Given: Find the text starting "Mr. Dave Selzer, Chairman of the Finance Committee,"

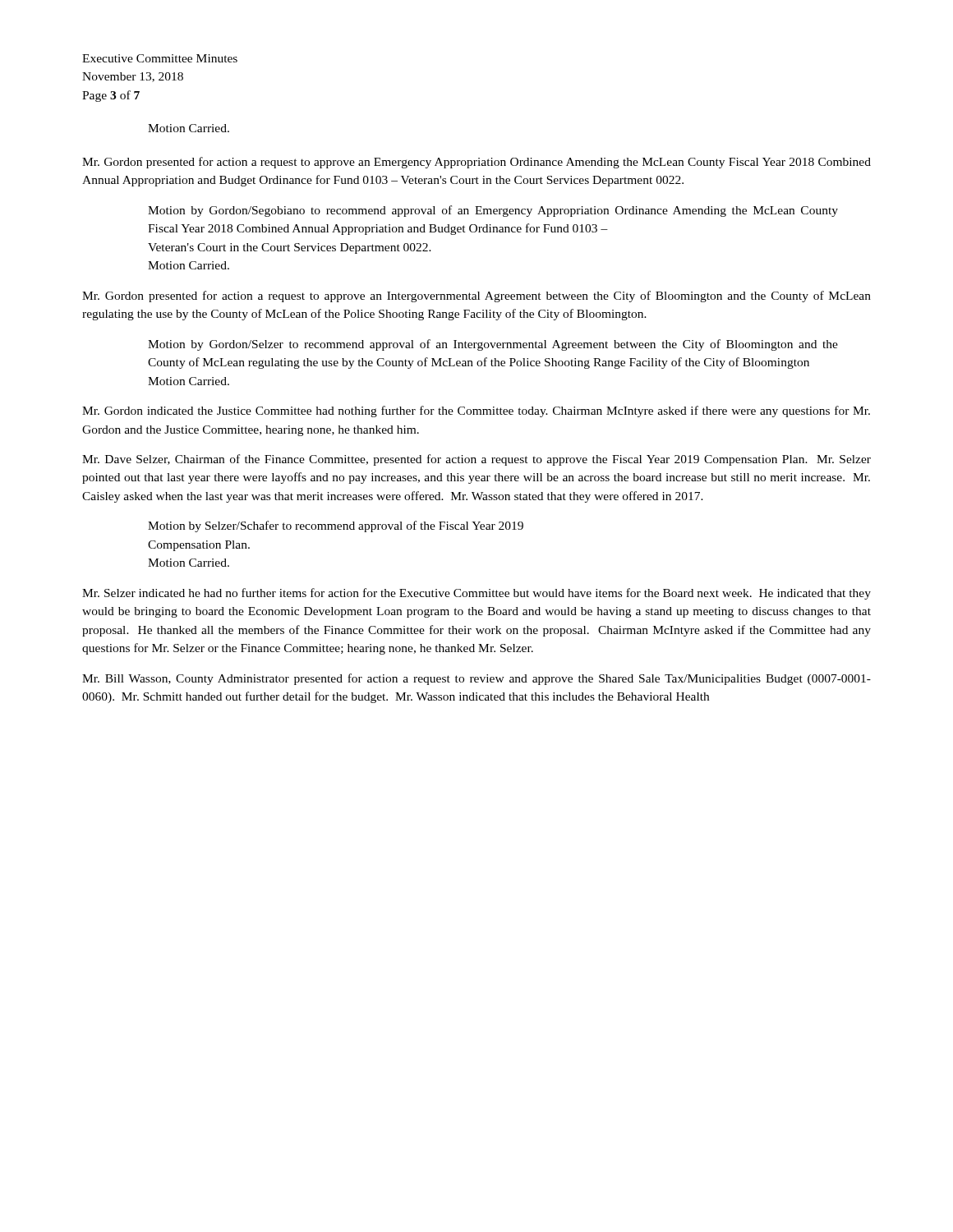Looking at the screenshot, I should tap(476, 477).
